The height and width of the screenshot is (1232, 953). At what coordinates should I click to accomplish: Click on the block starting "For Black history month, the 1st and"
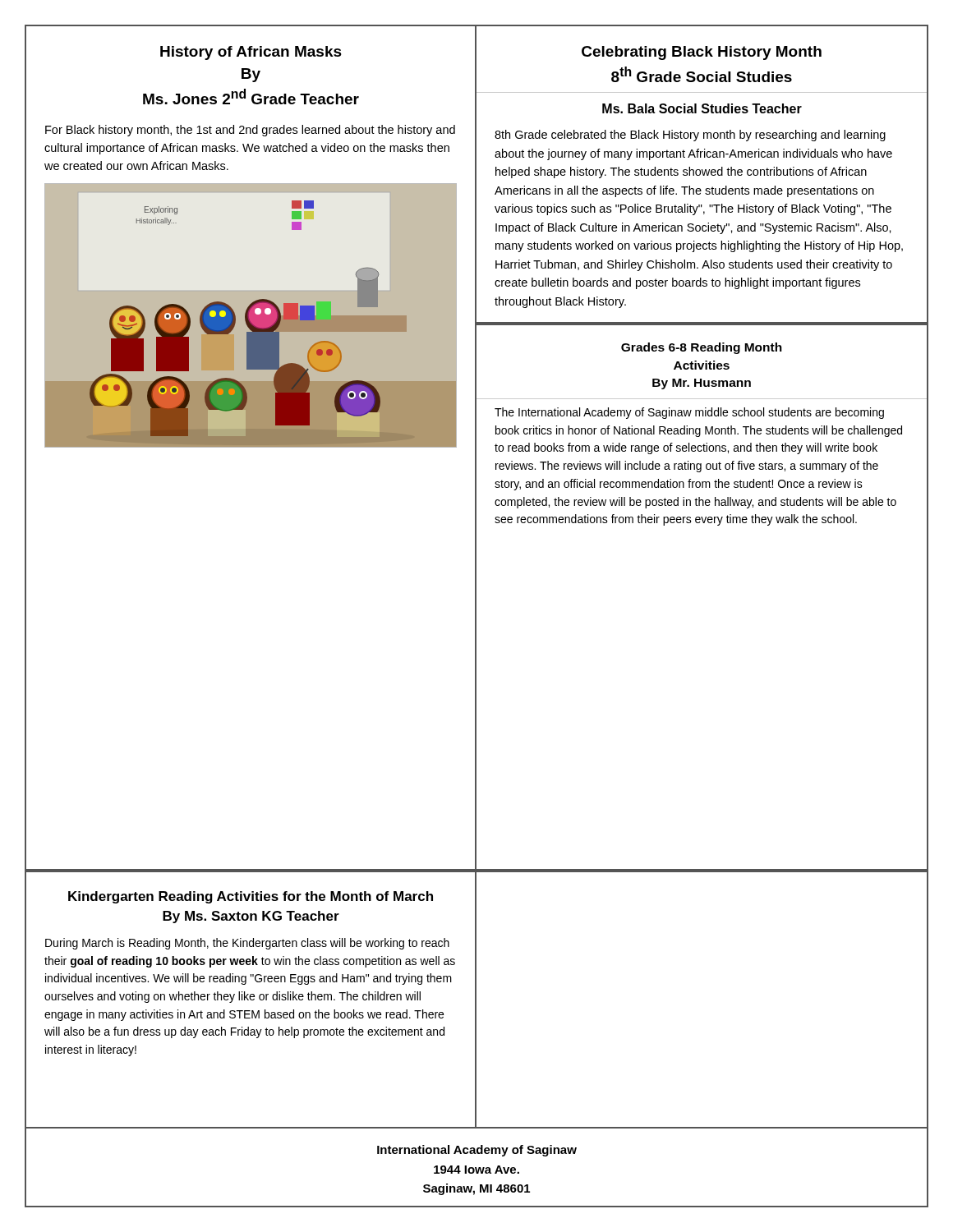pyautogui.click(x=250, y=148)
